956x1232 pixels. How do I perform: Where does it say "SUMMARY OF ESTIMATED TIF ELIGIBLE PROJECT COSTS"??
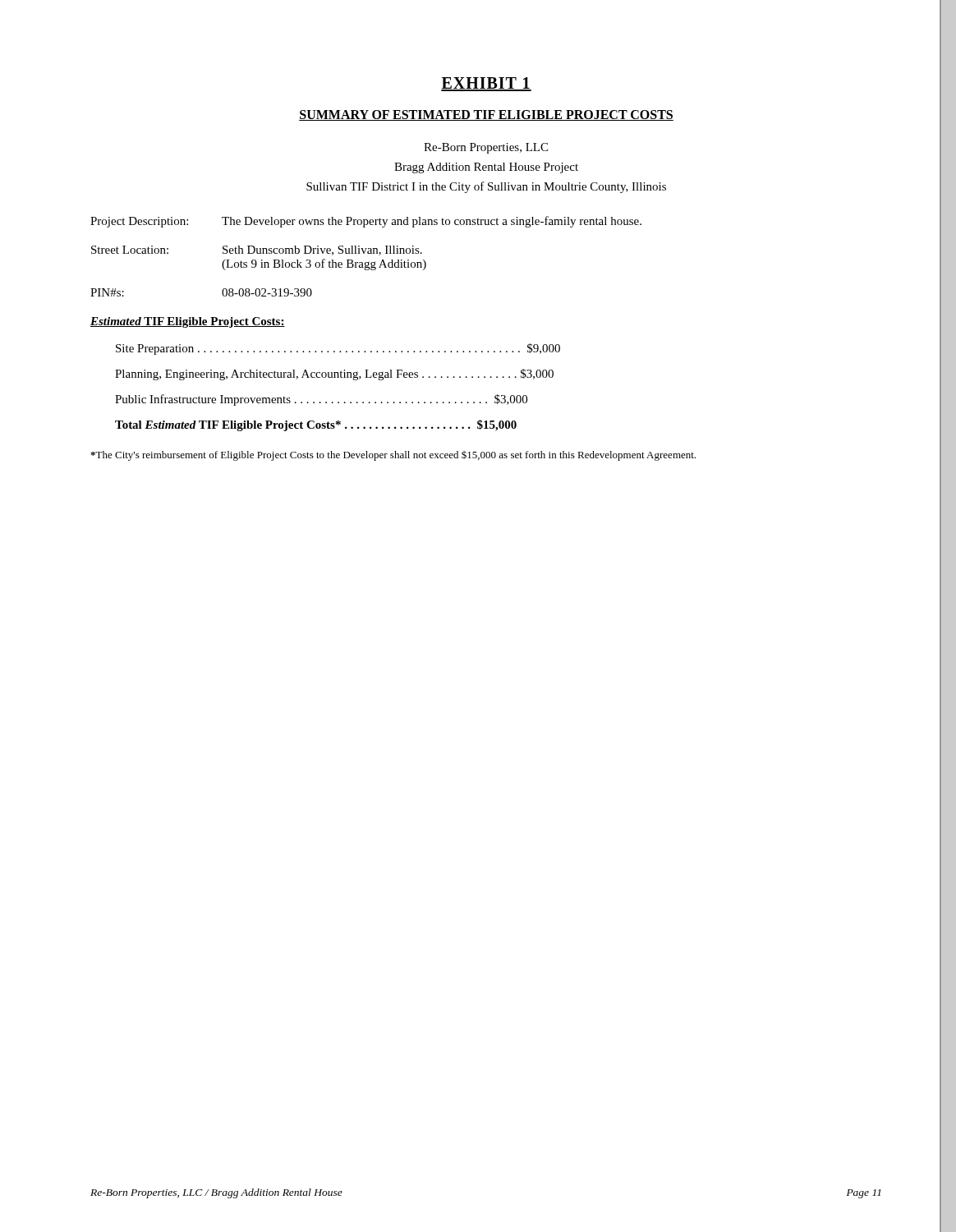click(486, 115)
